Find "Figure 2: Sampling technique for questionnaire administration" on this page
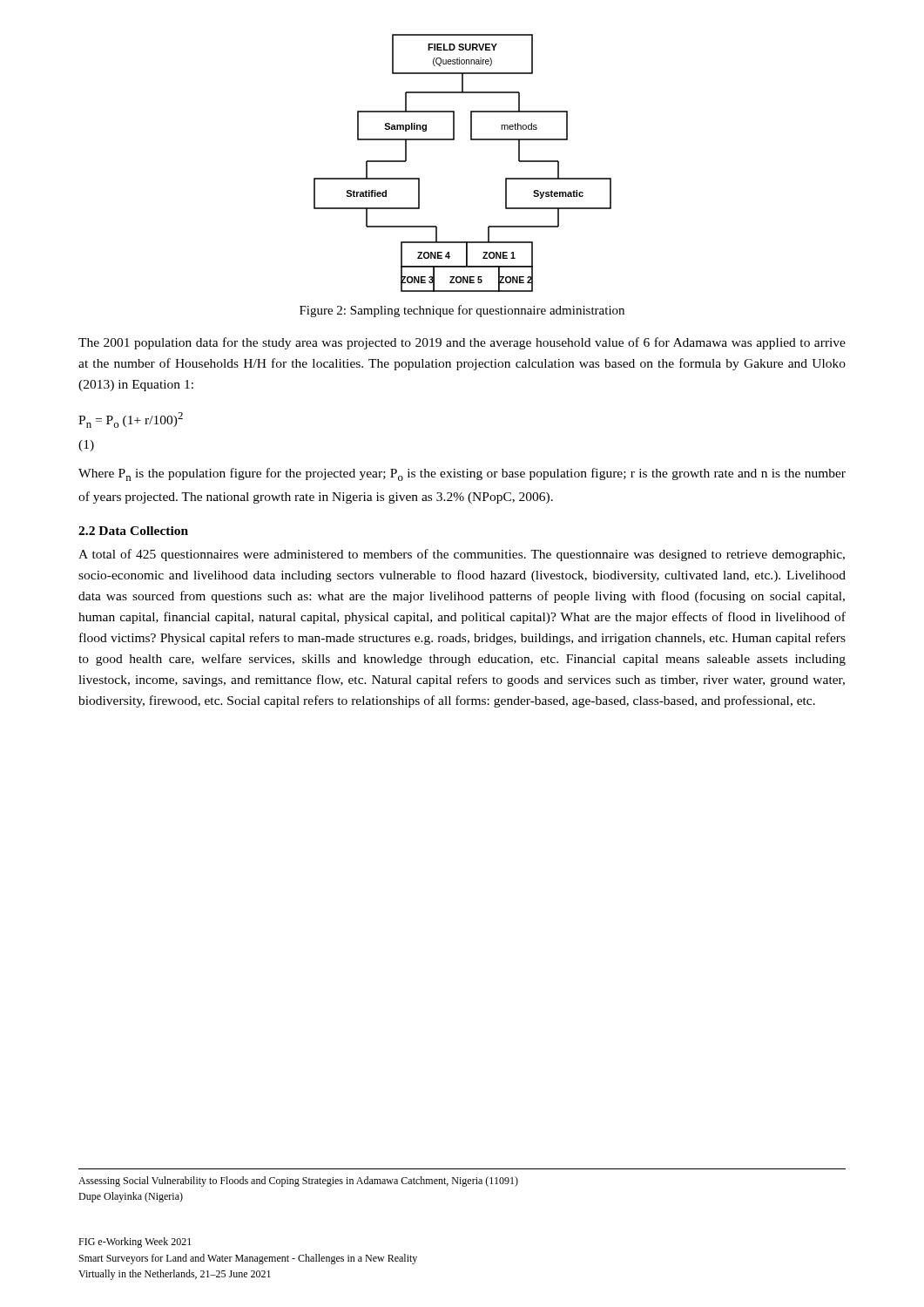Image resolution: width=924 pixels, height=1307 pixels. pyautogui.click(x=462, y=310)
